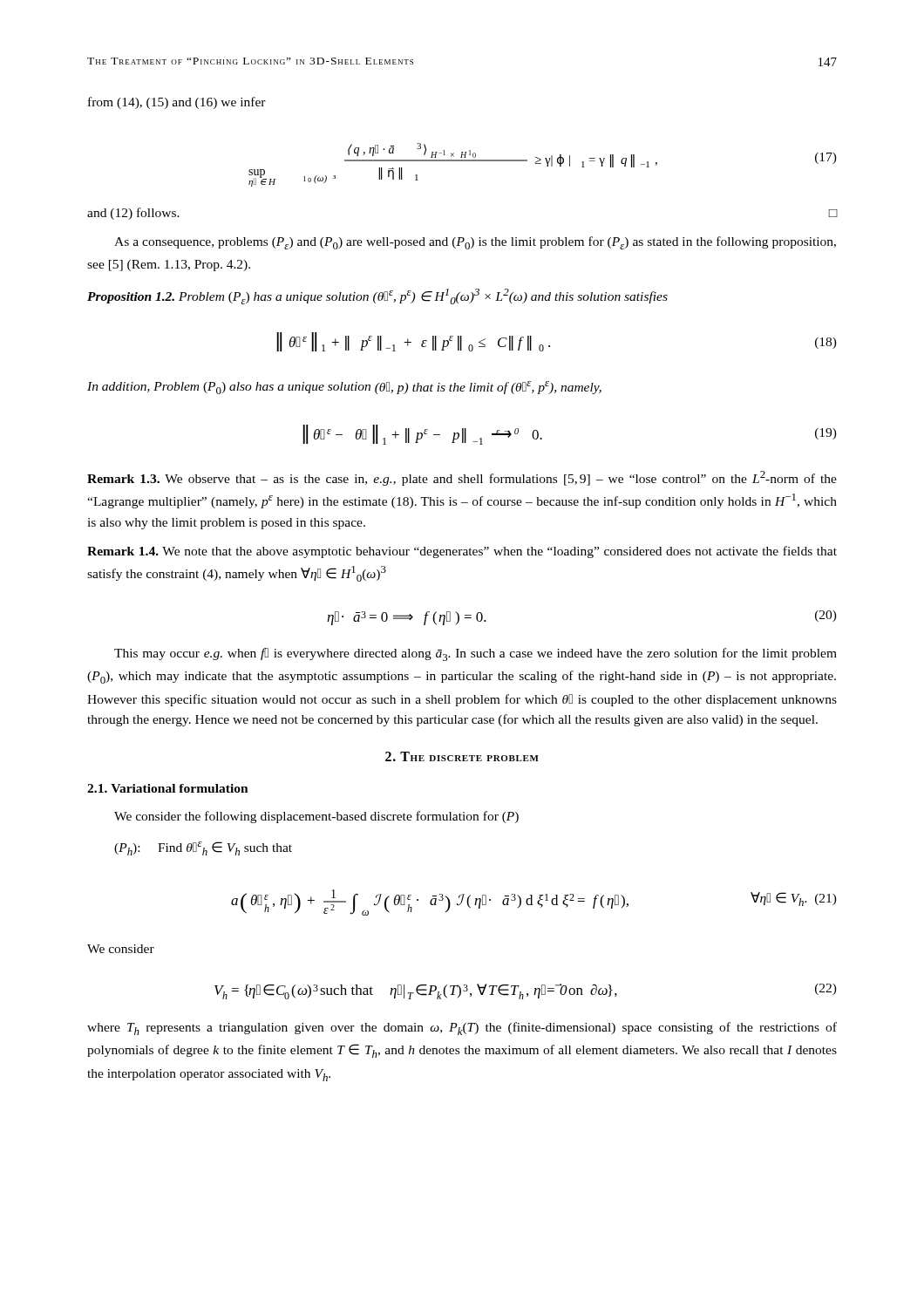Click on the passage starting "V h = { η⃑ ∈ C"
This screenshot has height=1308, width=924.
(x=525, y=988)
